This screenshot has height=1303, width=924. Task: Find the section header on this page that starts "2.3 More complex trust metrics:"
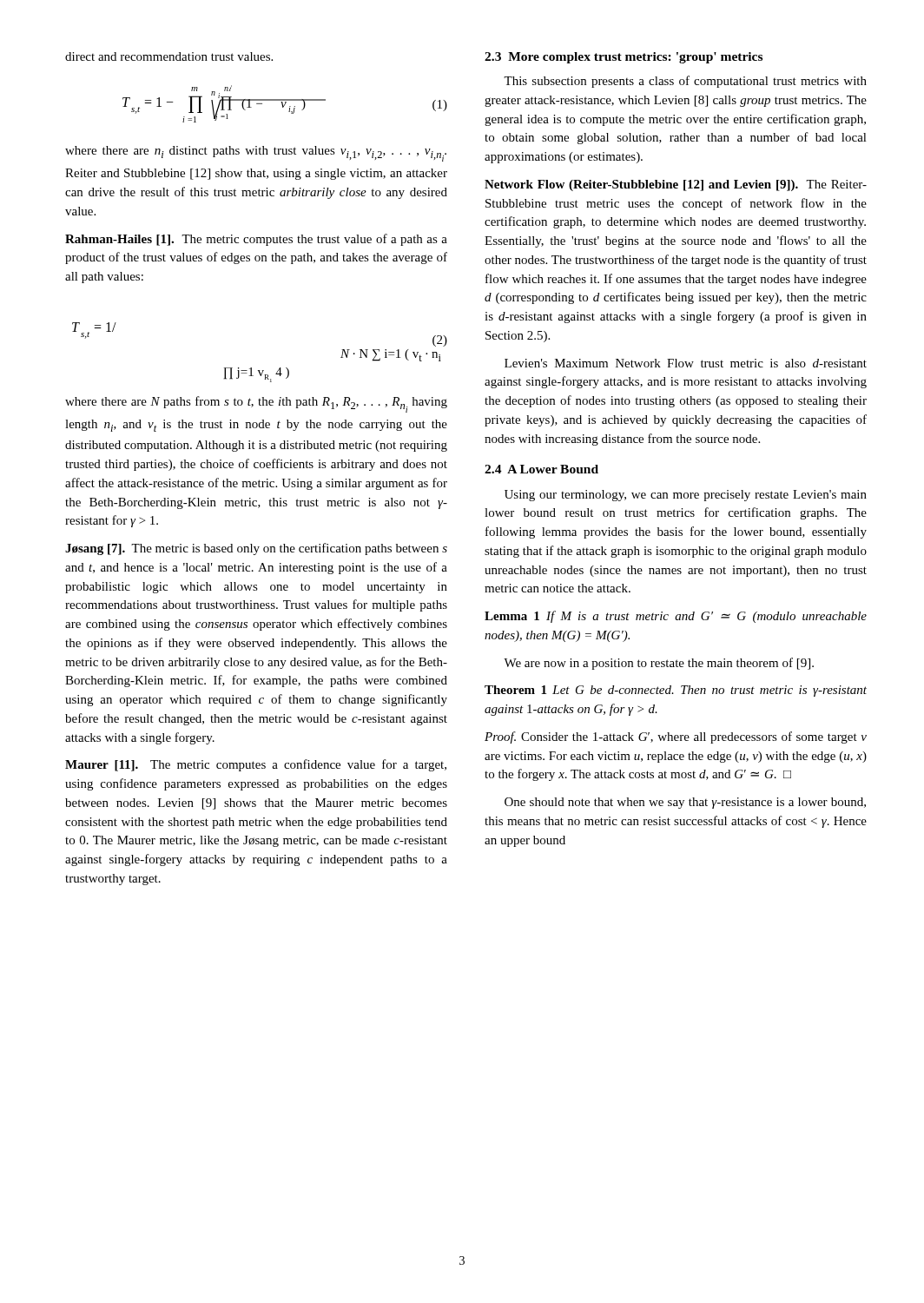click(x=624, y=56)
